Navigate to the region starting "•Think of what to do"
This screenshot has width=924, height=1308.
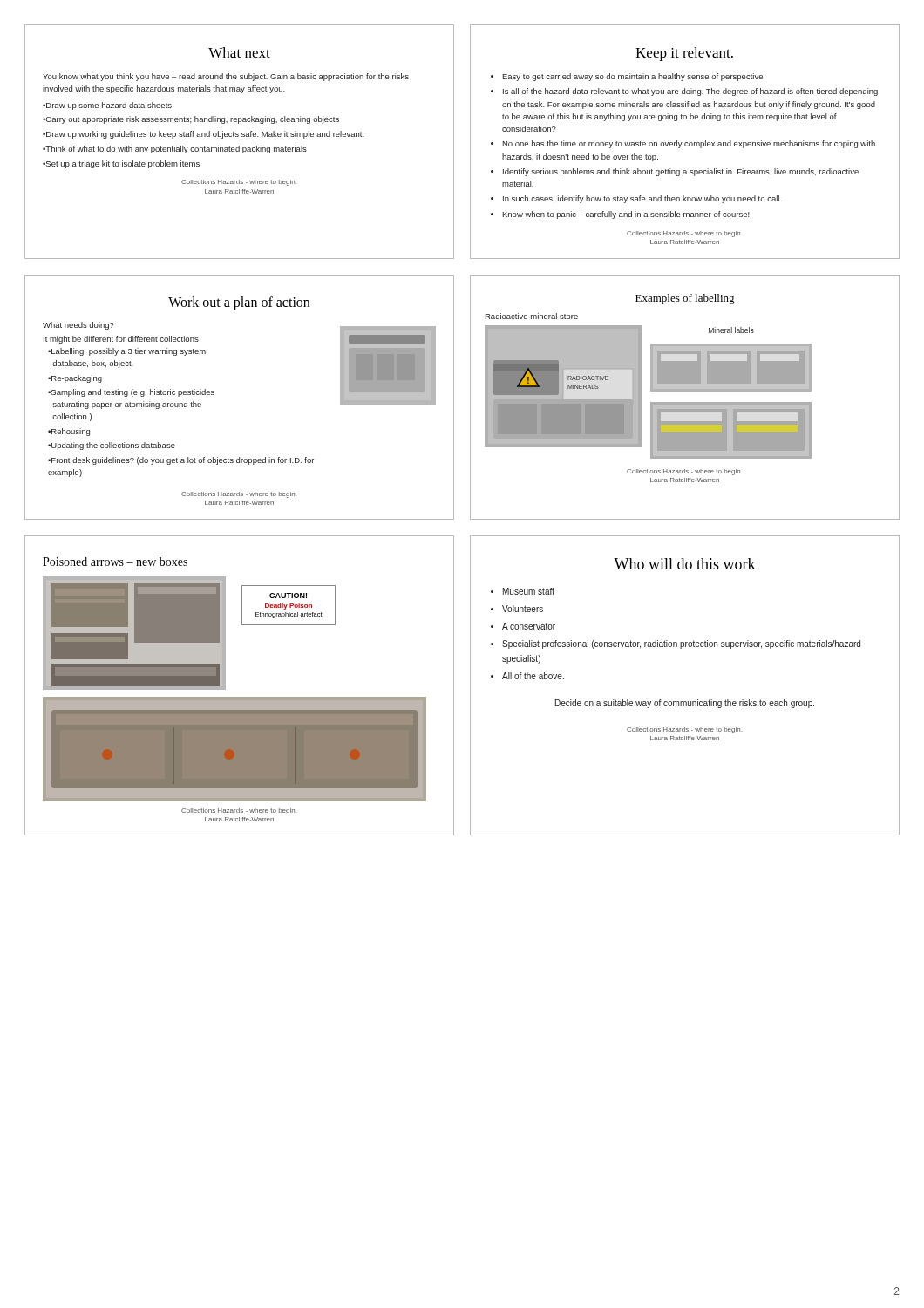(x=175, y=149)
